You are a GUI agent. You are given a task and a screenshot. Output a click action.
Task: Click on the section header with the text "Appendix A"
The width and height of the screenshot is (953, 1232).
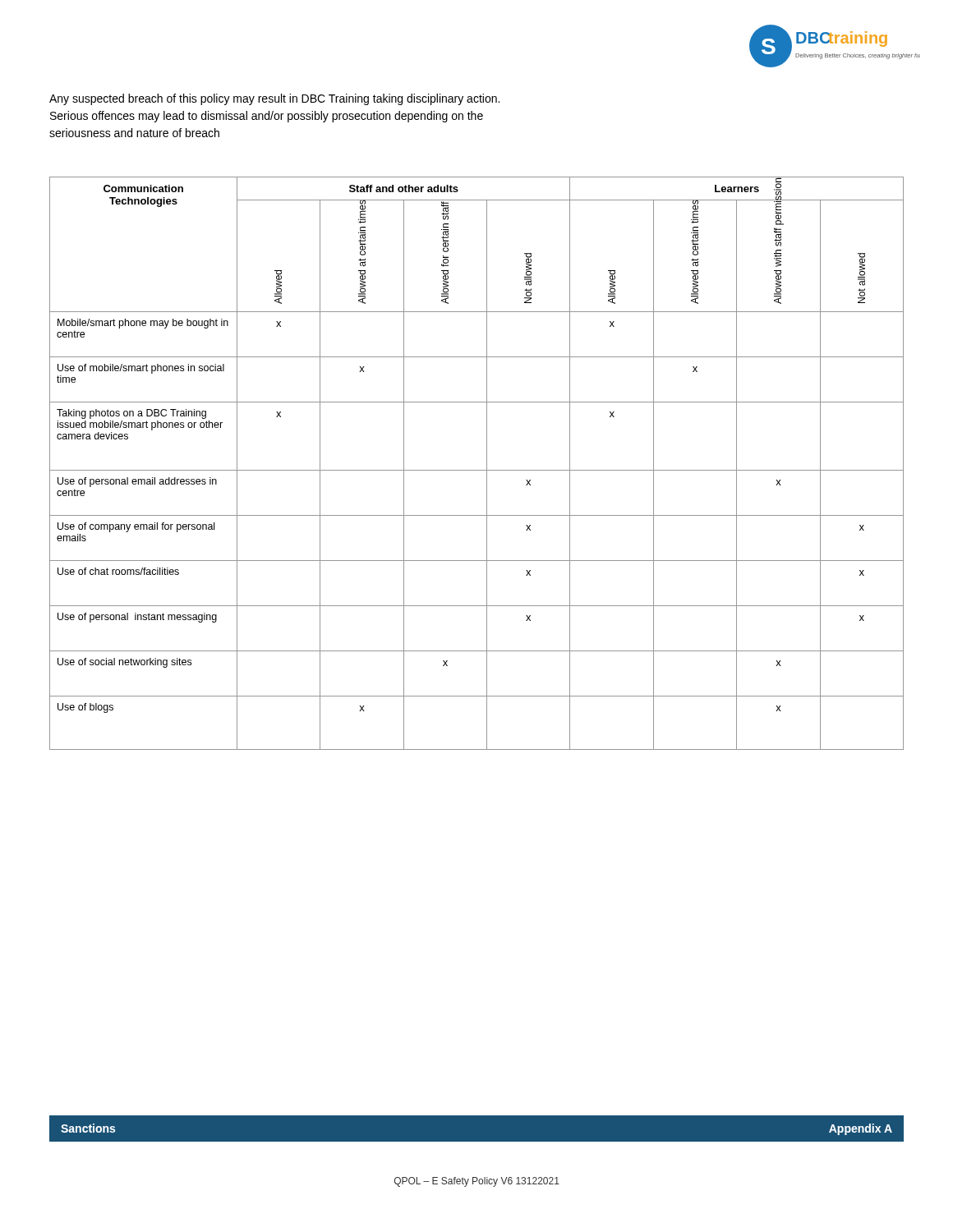pos(860,1129)
